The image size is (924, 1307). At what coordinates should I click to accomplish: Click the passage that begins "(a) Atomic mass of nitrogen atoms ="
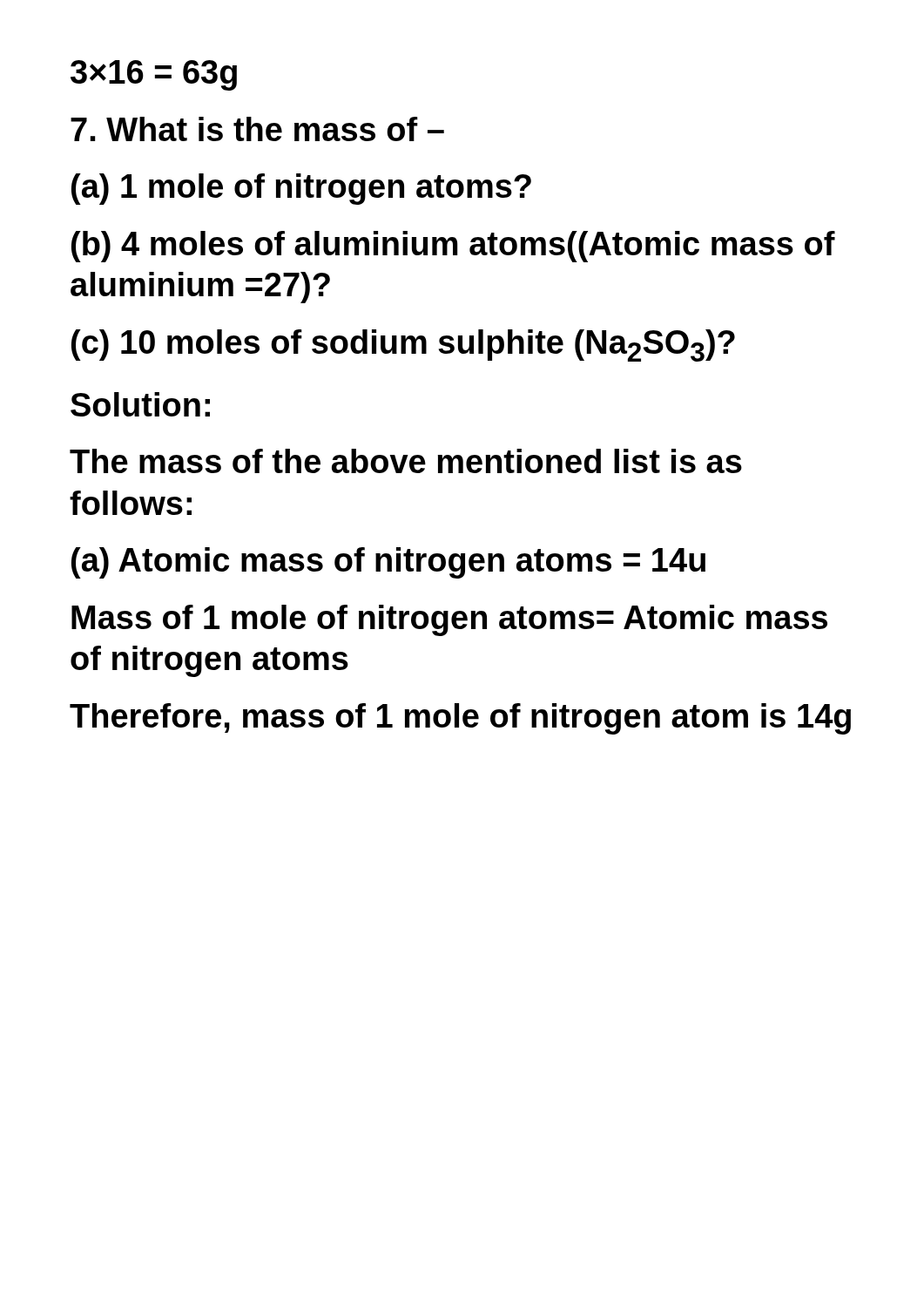click(389, 560)
